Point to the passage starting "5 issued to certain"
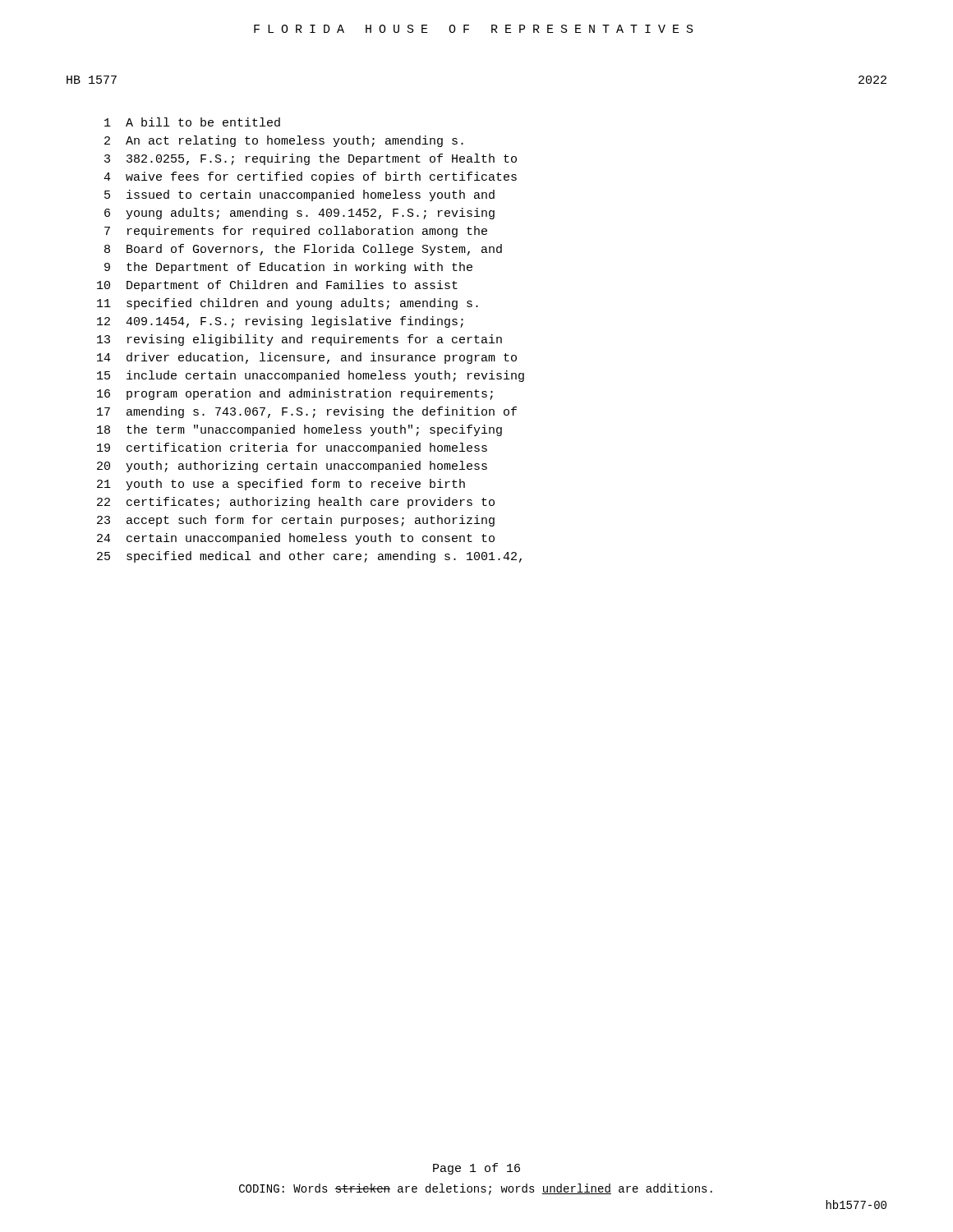This screenshot has width=953, height=1232. (476, 196)
